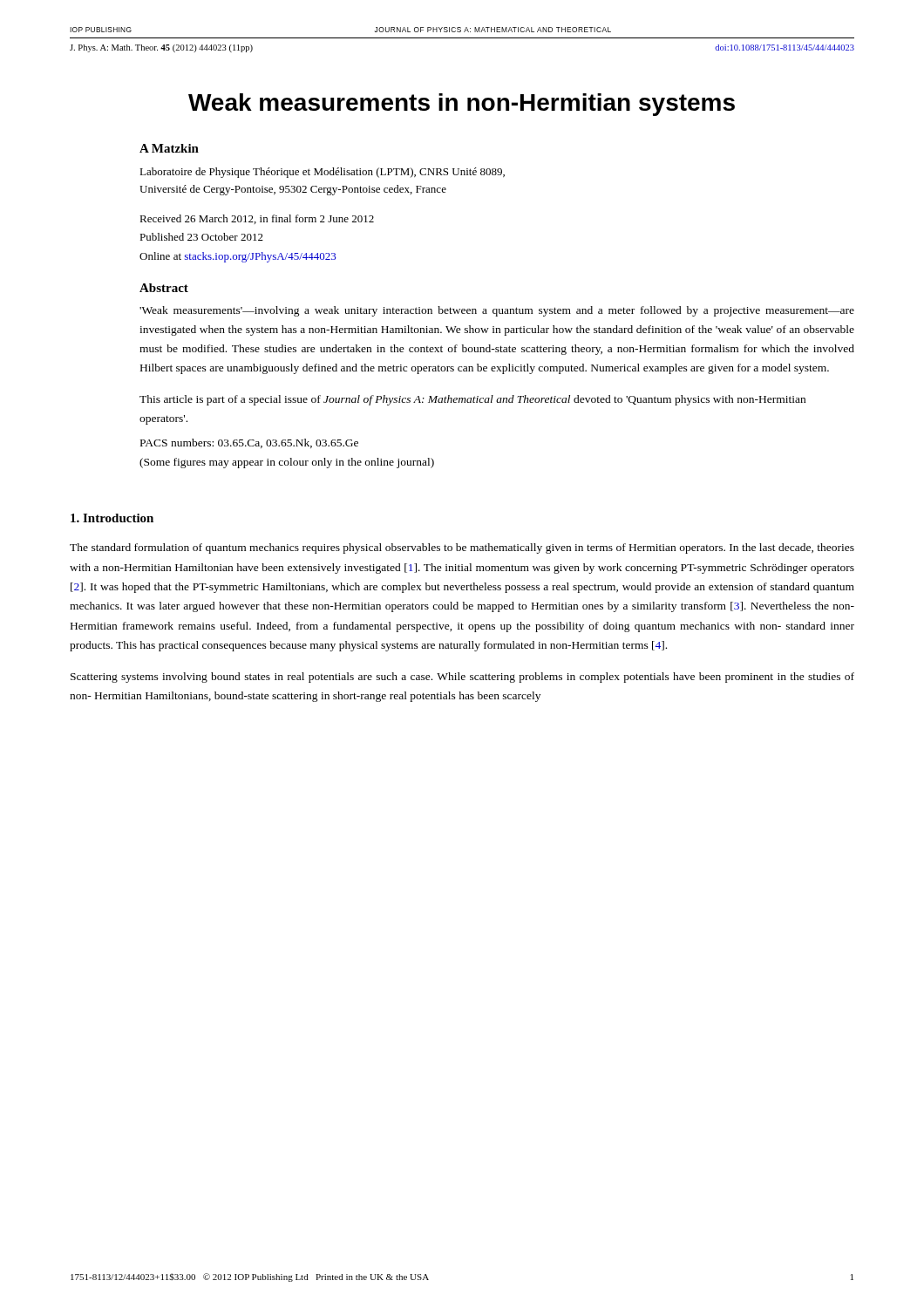Locate the text "Weak measurements in non-Hermitian systems"
The height and width of the screenshot is (1308, 924).
tap(462, 103)
